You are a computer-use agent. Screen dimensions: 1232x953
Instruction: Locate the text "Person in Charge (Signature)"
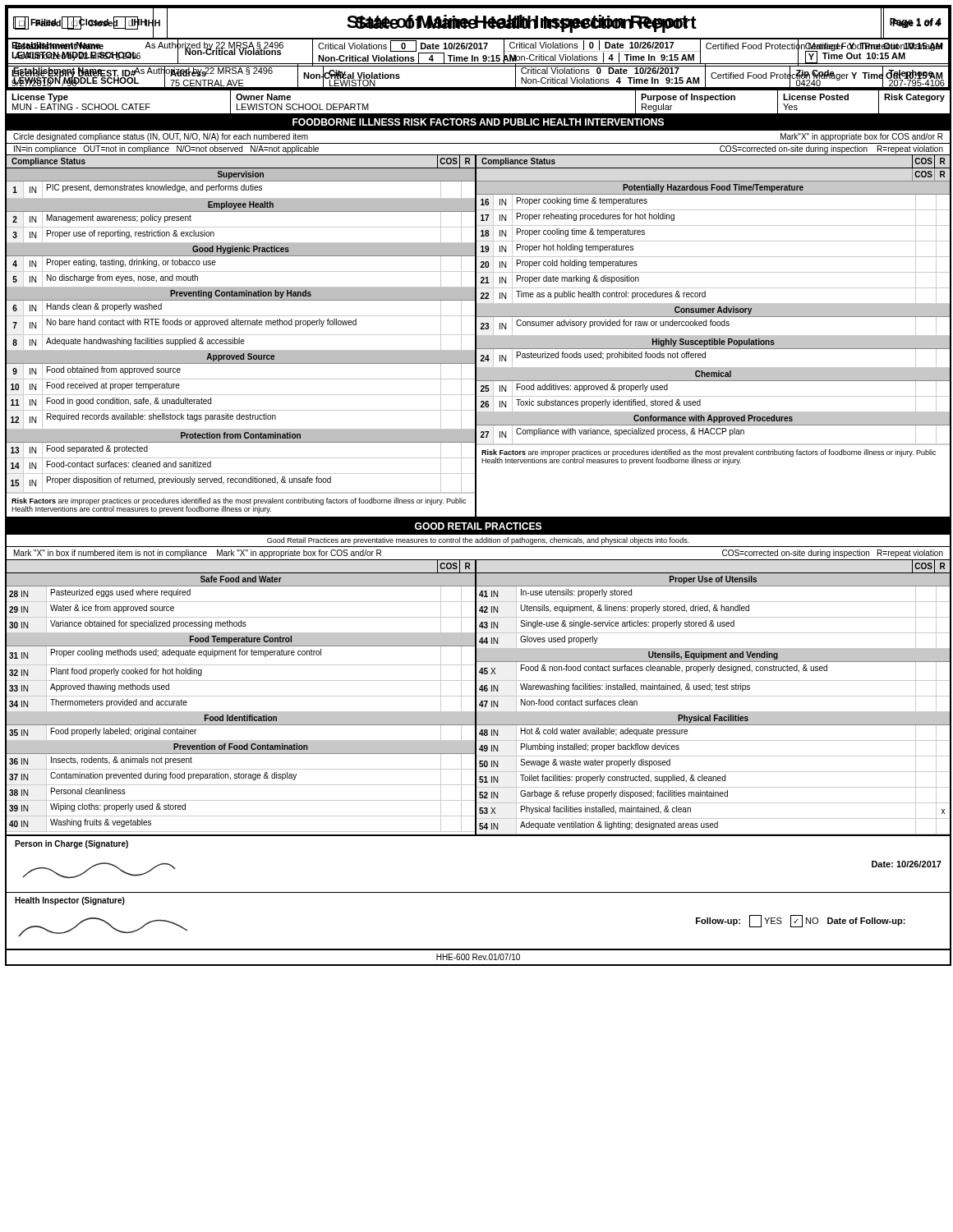(x=130, y=864)
